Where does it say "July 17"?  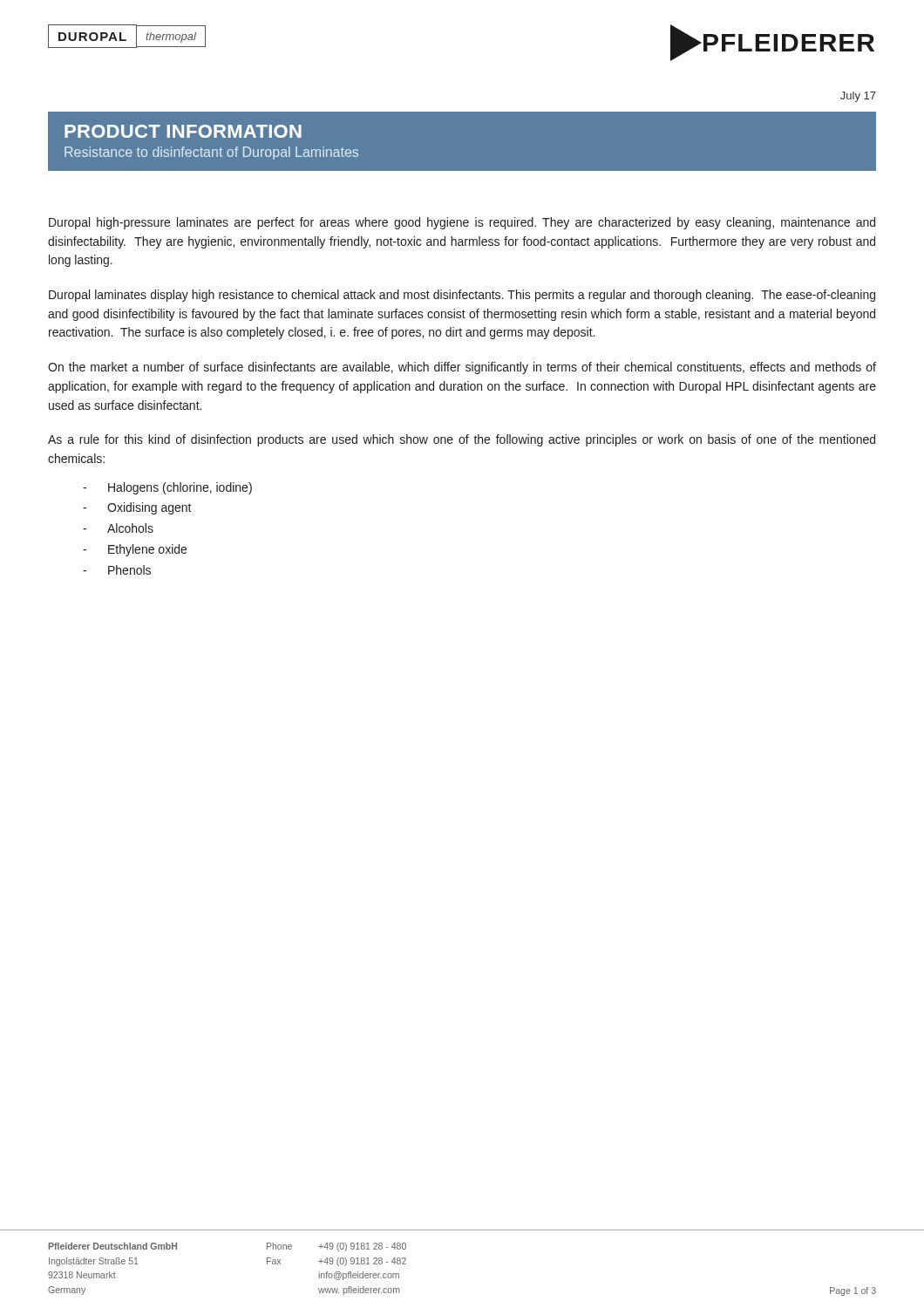(x=858, y=95)
